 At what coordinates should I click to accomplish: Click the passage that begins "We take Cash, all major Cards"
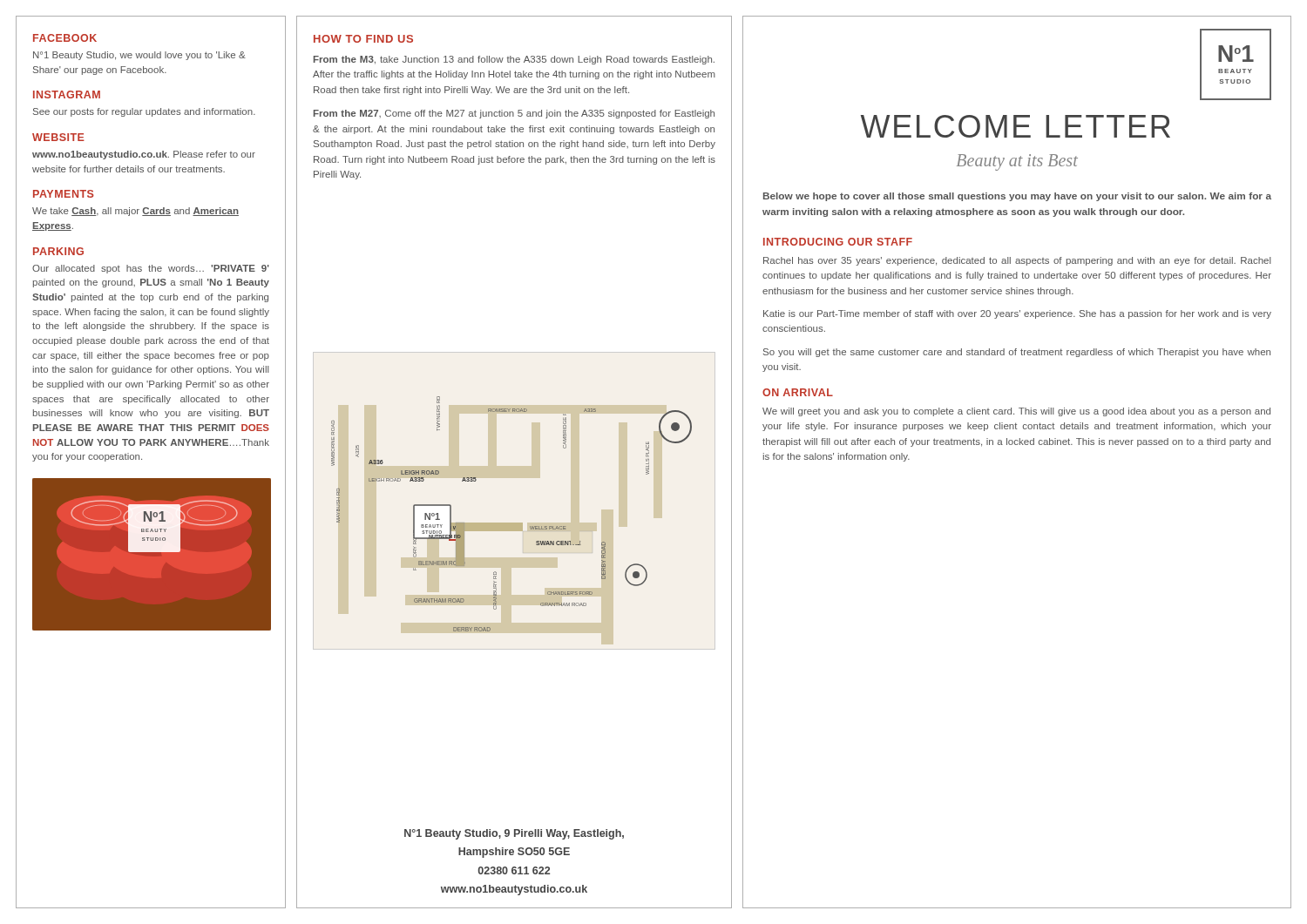(x=135, y=218)
